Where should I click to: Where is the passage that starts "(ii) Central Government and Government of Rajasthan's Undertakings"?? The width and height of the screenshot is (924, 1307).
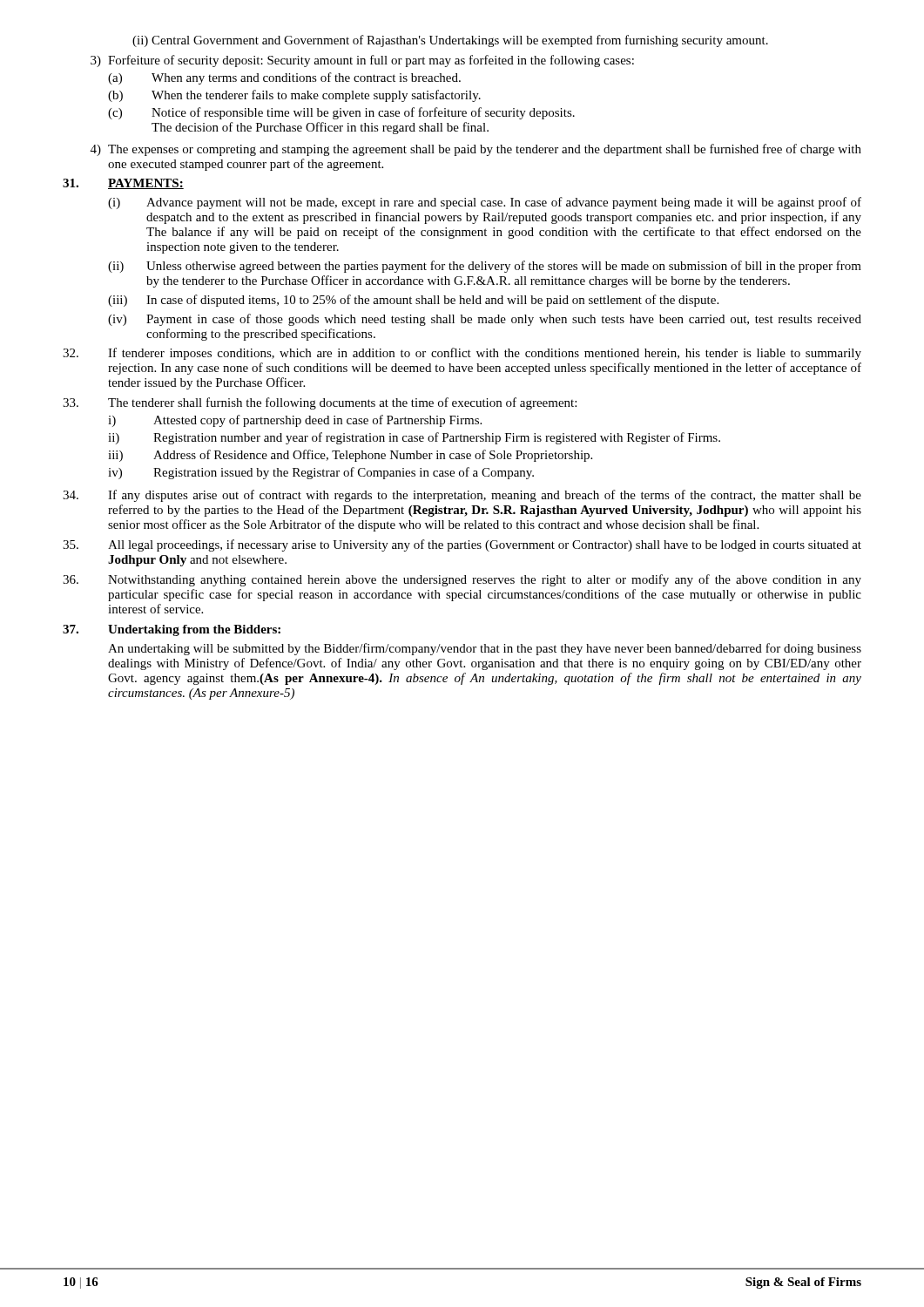point(450,40)
